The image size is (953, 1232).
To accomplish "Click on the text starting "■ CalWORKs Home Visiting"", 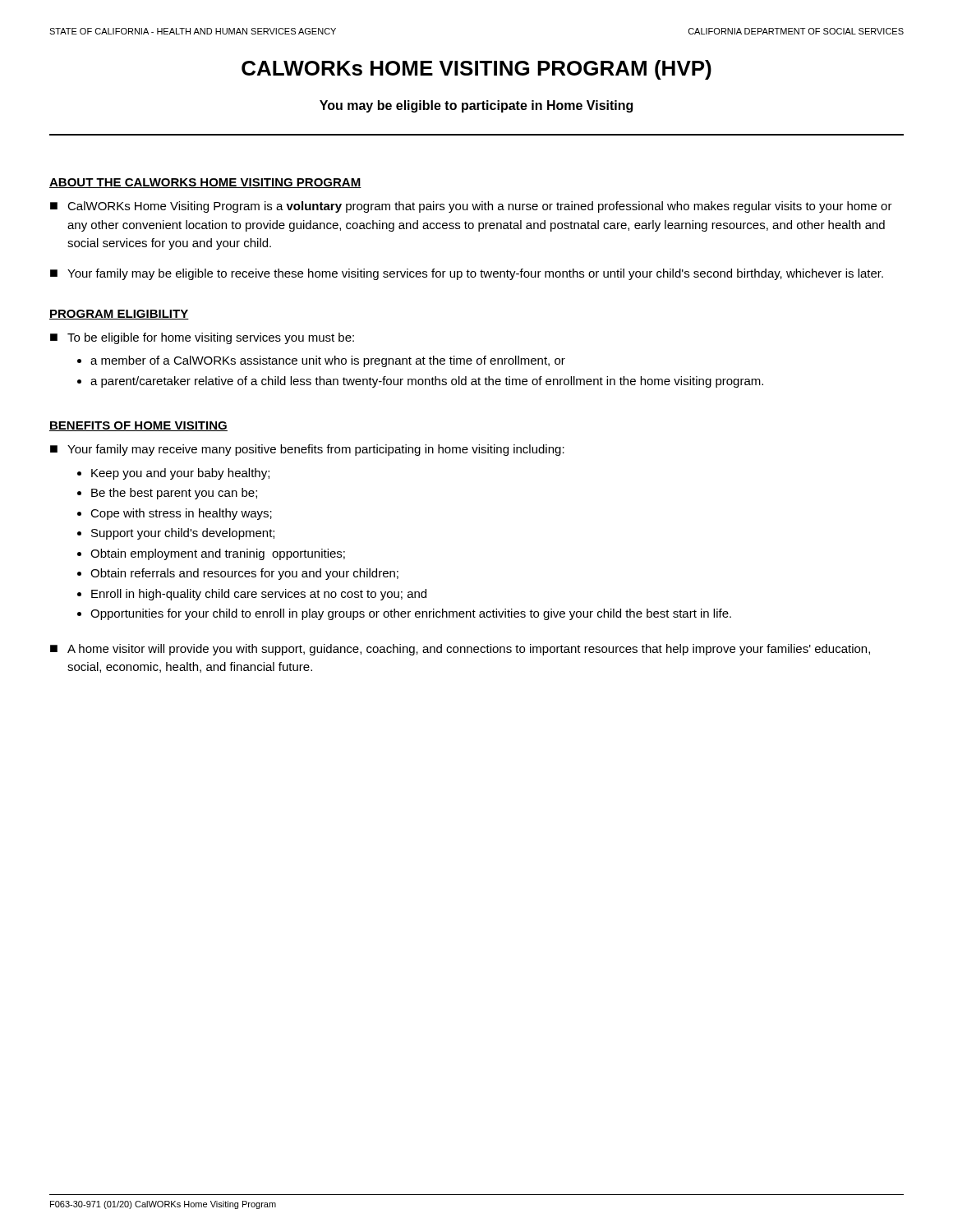I will click(476, 225).
